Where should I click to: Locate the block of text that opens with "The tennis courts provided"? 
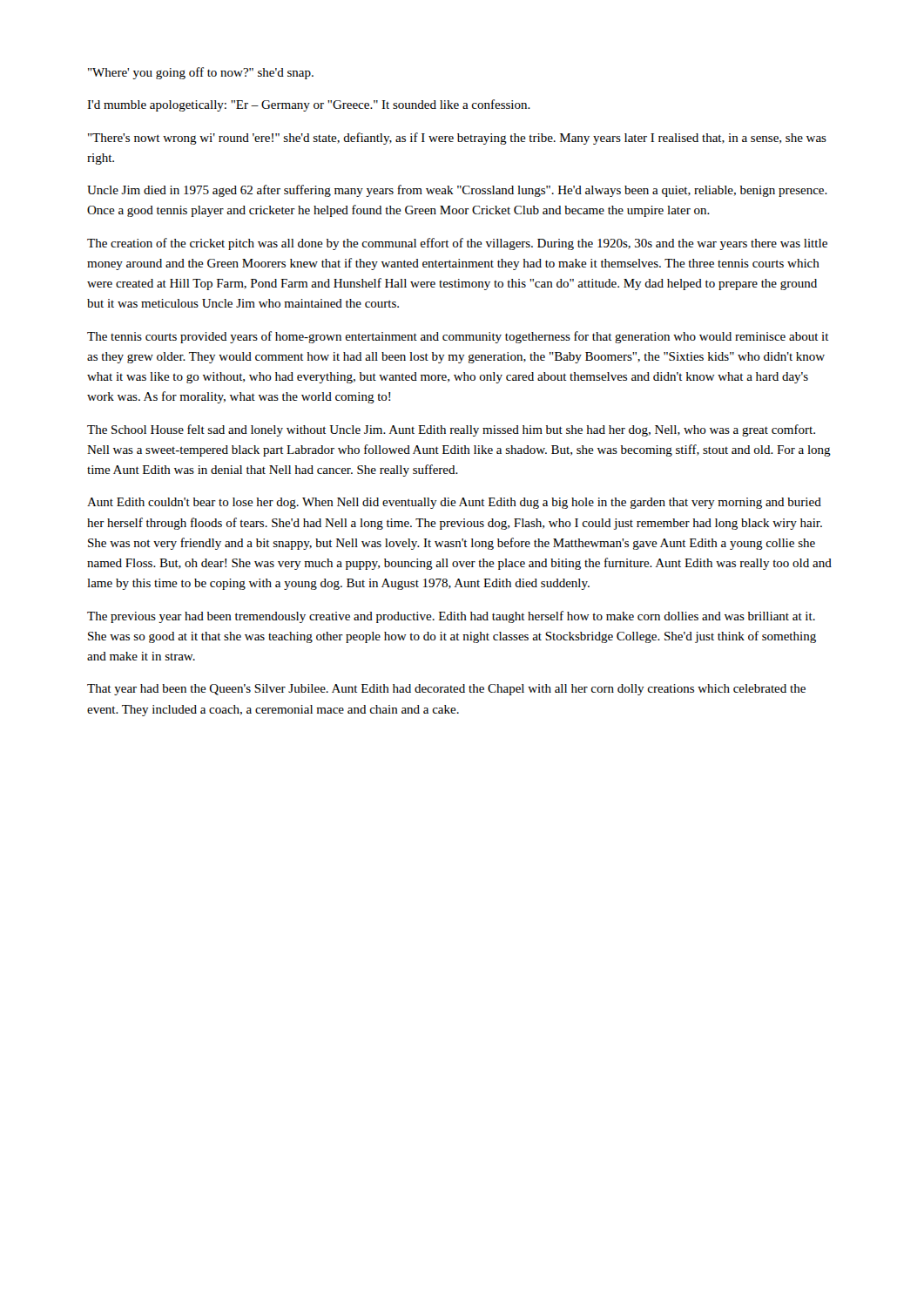click(458, 366)
